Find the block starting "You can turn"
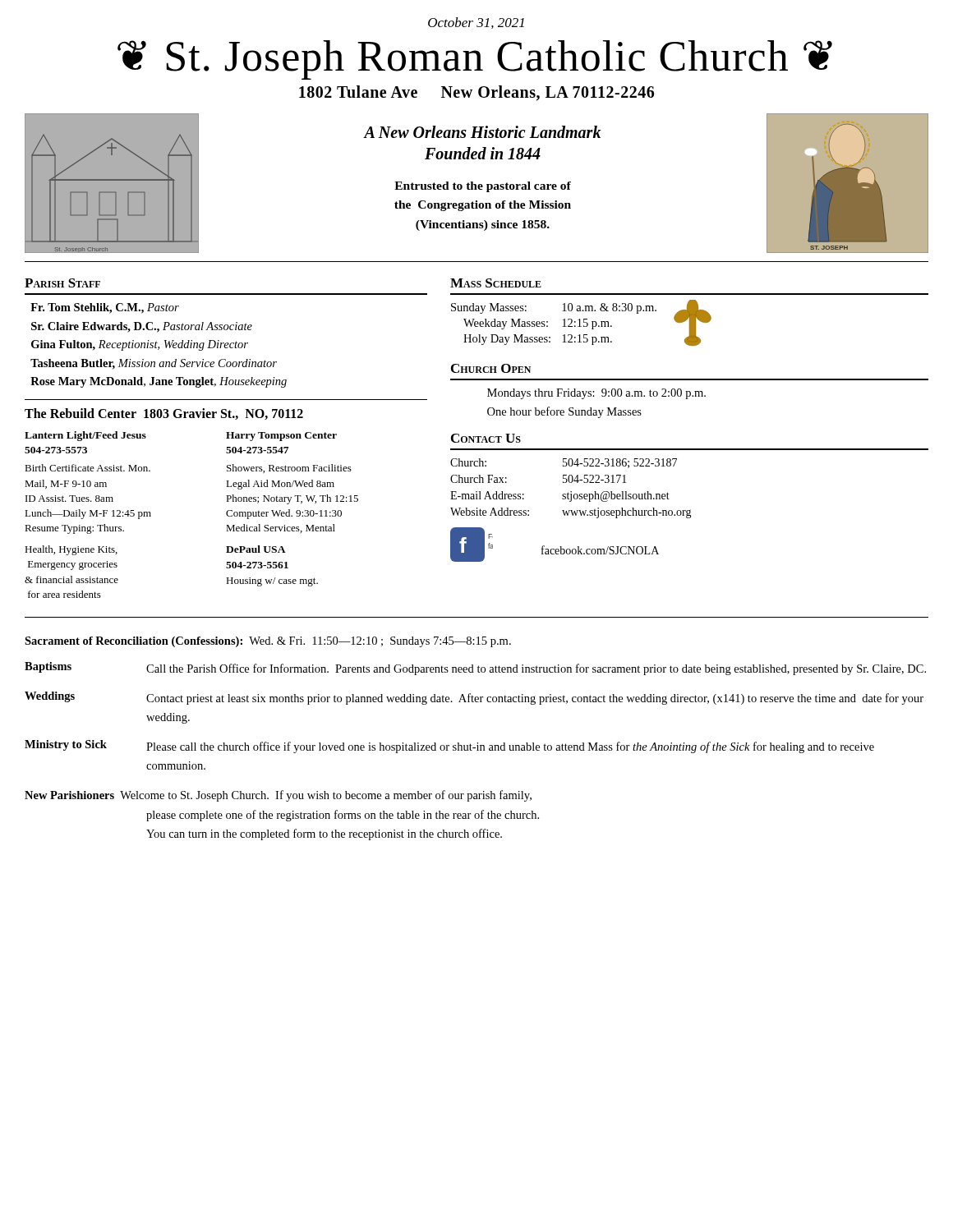 point(324,833)
